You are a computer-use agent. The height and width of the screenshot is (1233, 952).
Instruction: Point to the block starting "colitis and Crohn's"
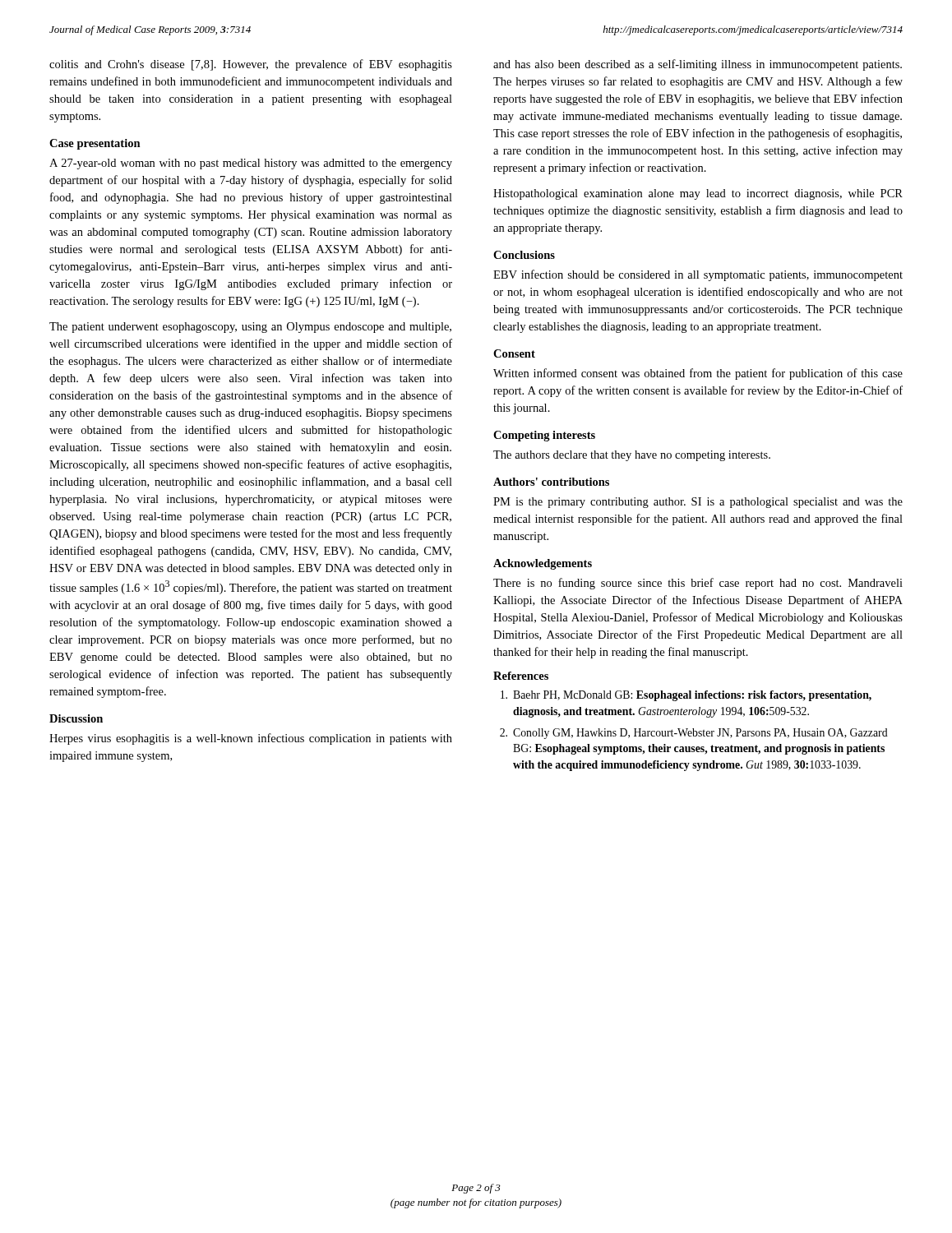(251, 90)
